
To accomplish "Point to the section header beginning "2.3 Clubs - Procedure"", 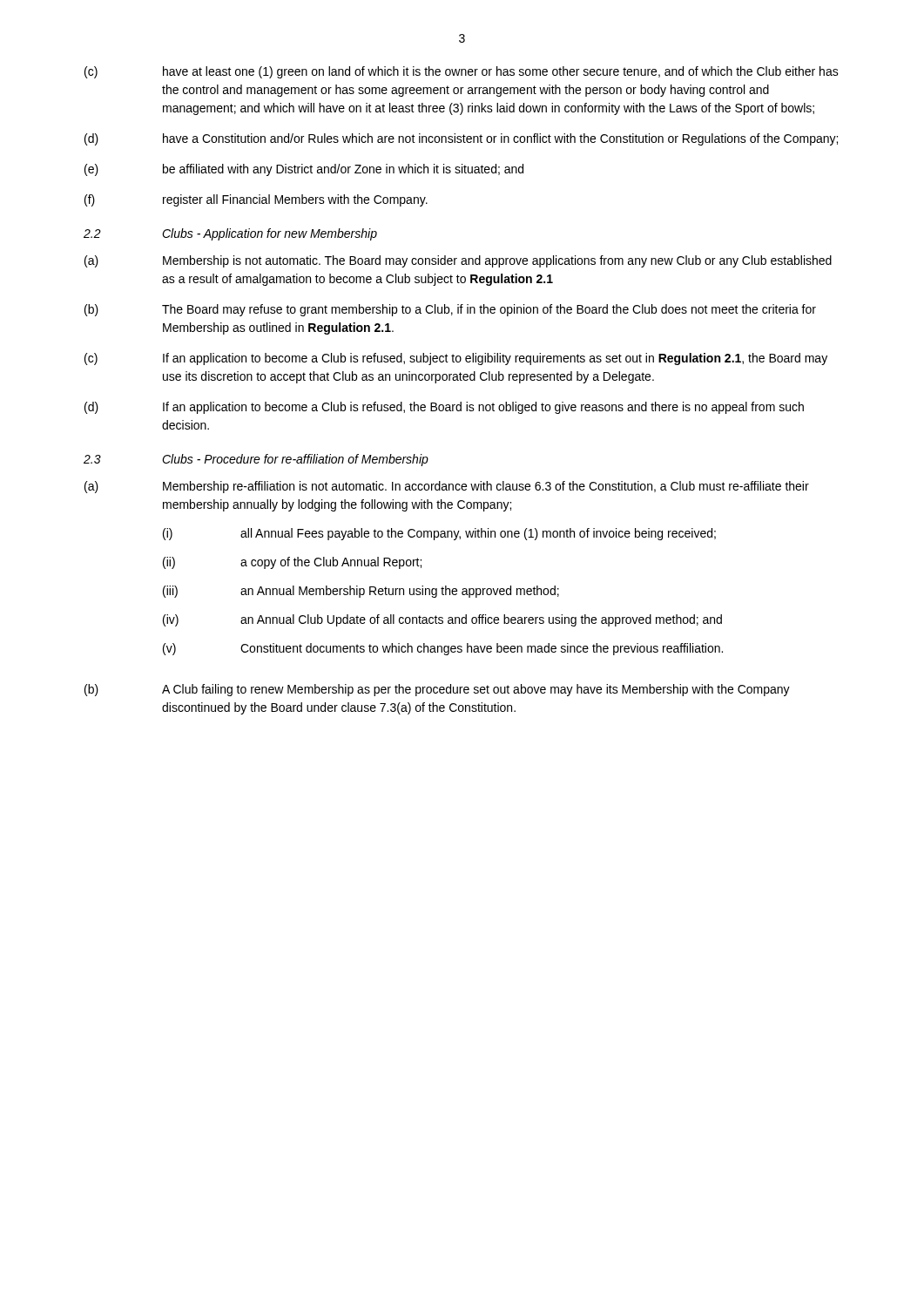I will pos(256,460).
